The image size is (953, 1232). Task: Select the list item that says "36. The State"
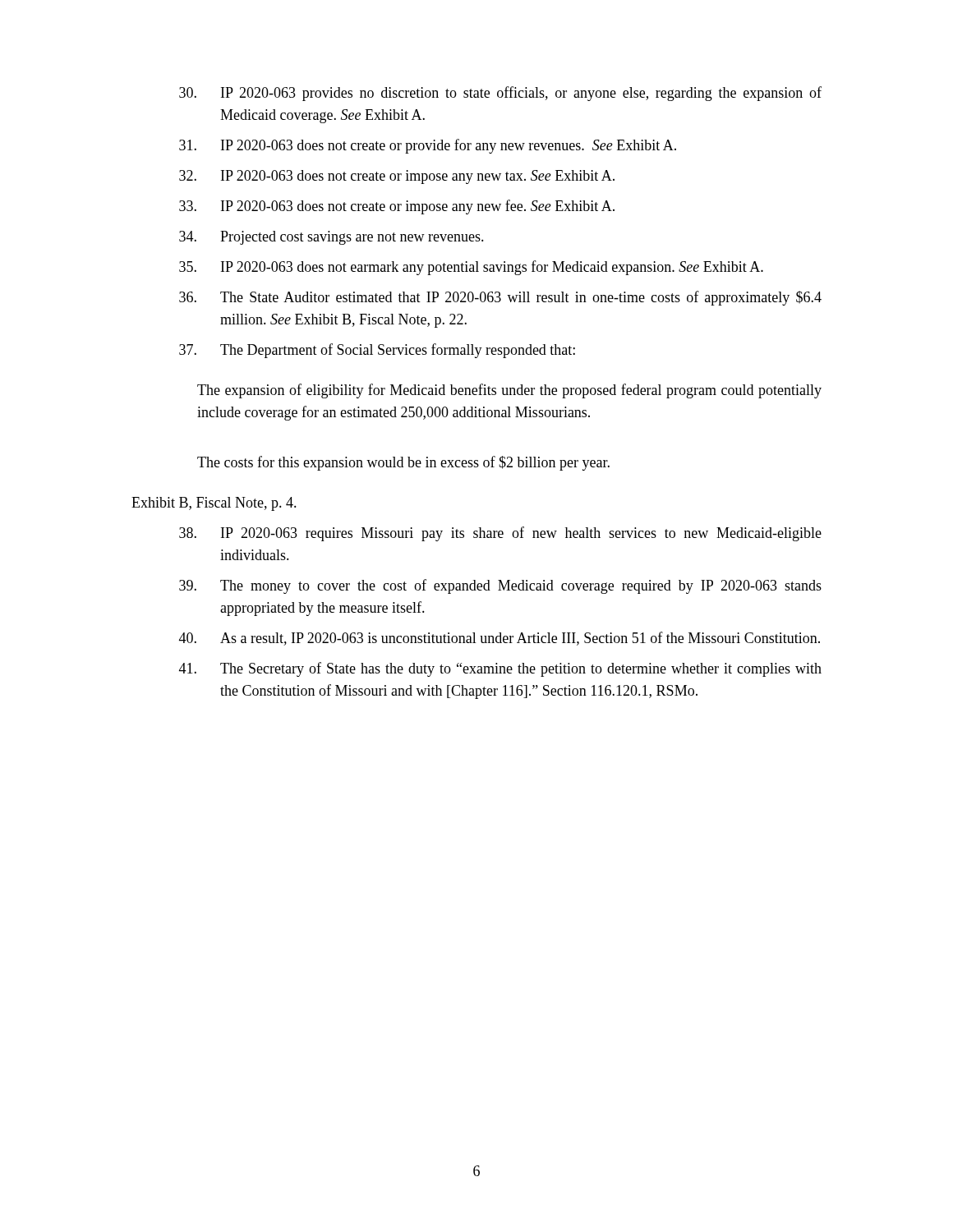[x=476, y=309]
